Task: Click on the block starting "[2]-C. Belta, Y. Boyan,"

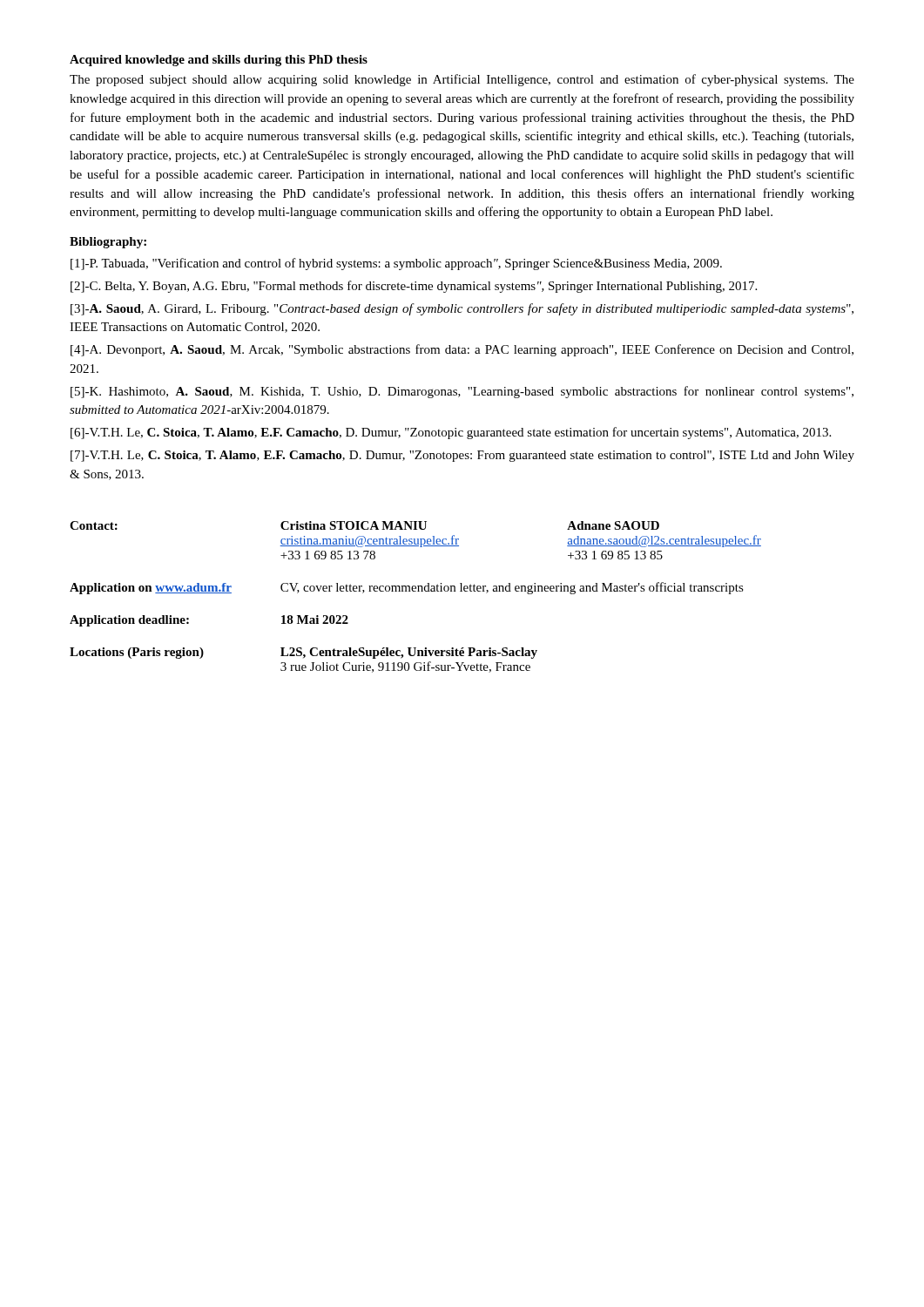Action: coord(414,286)
